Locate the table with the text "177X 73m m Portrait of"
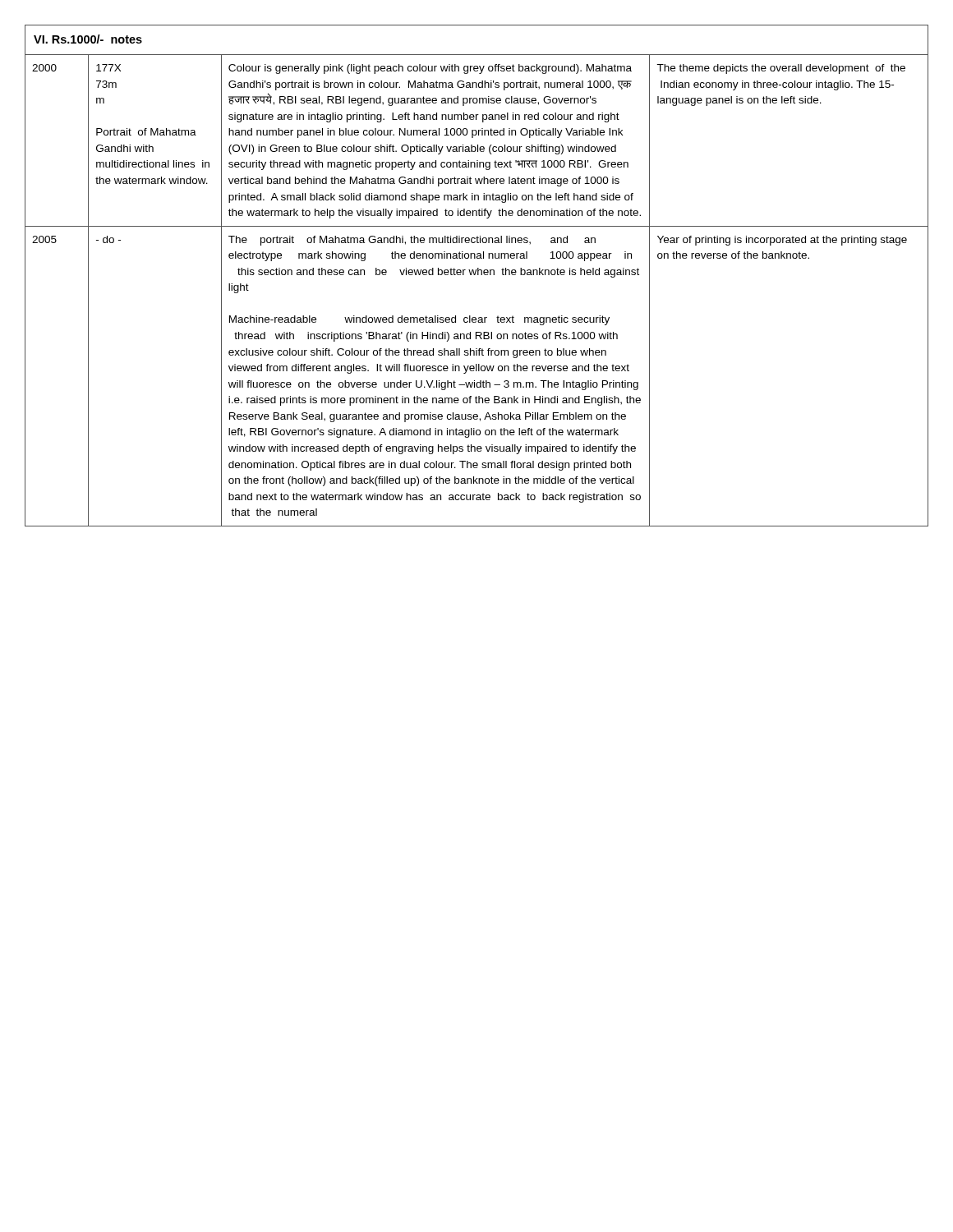The image size is (953, 1232). pyautogui.click(x=476, y=275)
